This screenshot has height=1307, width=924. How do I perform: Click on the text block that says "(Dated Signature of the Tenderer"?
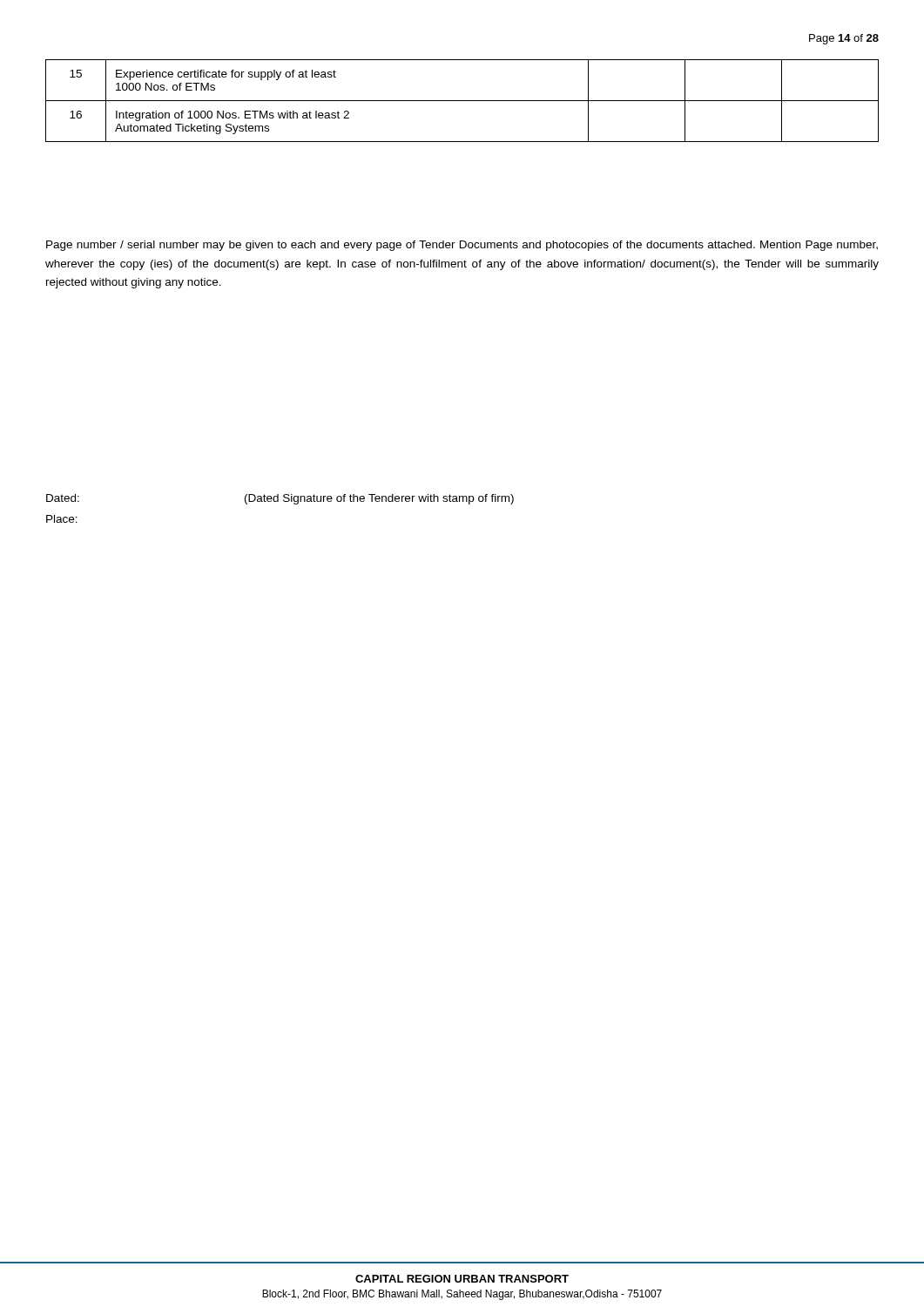379,498
